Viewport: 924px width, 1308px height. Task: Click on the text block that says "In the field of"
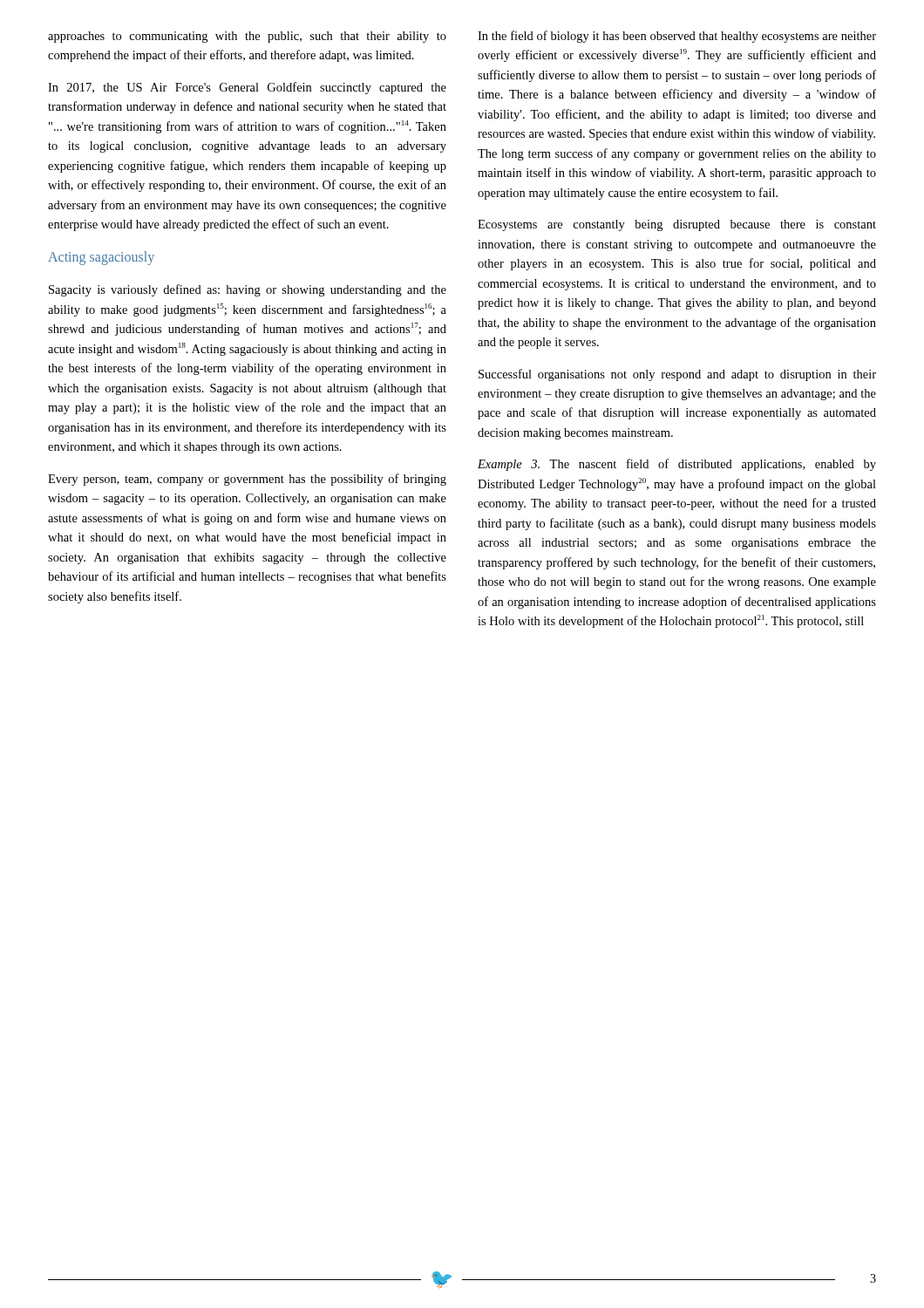tap(677, 114)
